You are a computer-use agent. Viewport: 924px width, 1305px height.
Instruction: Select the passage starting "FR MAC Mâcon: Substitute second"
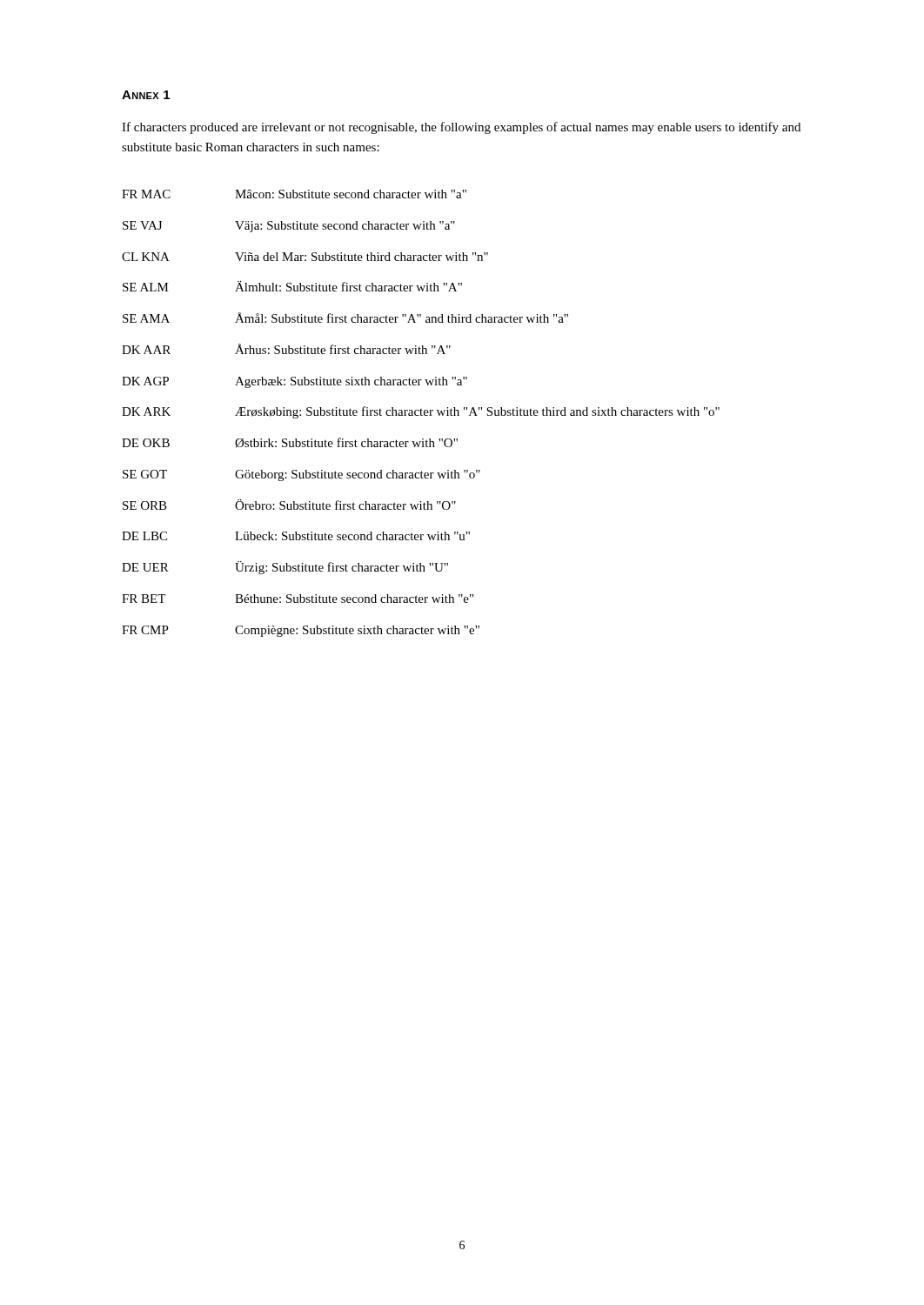462,195
